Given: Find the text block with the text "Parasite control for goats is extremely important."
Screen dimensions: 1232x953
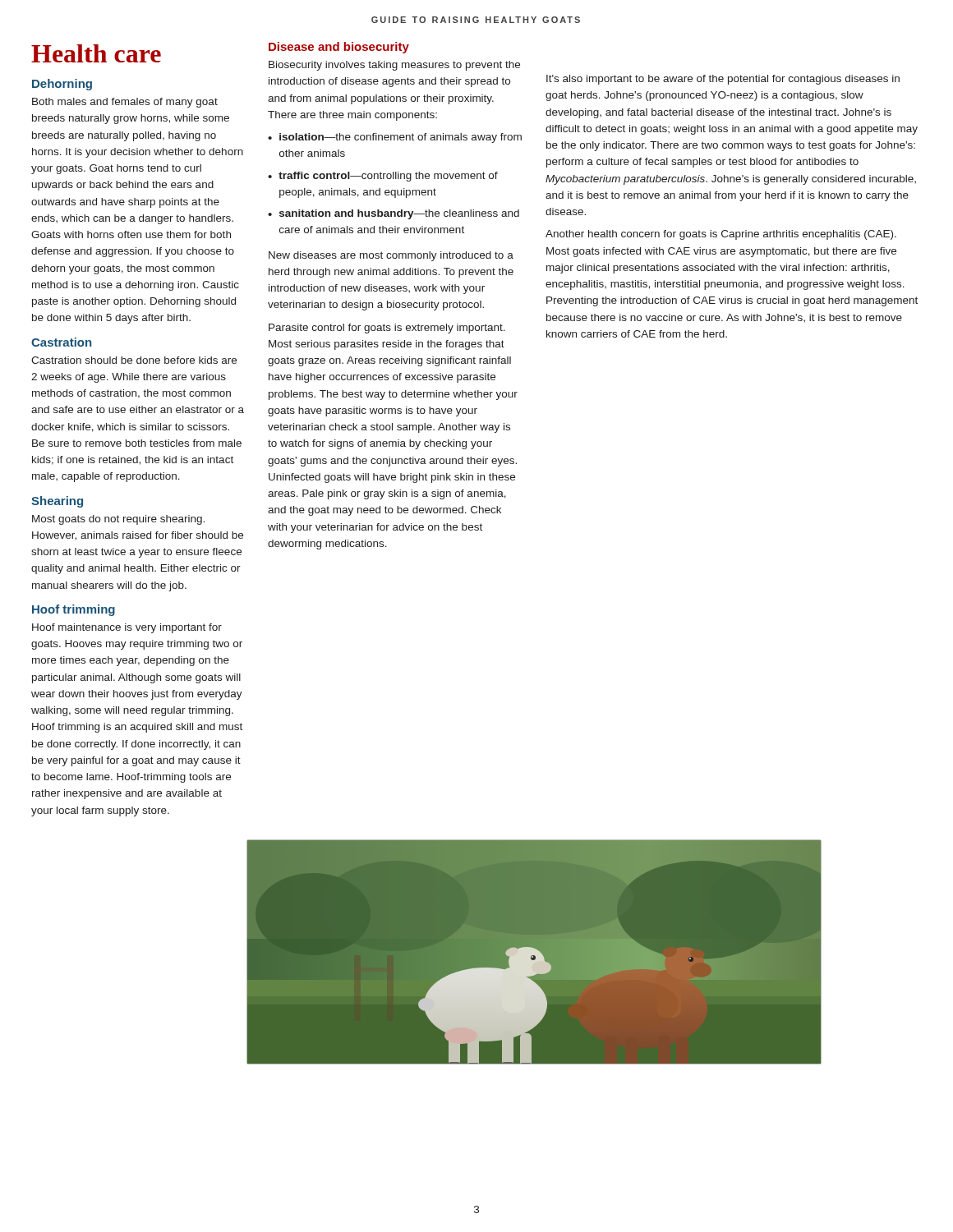Looking at the screenshot, I should [395, 436].
